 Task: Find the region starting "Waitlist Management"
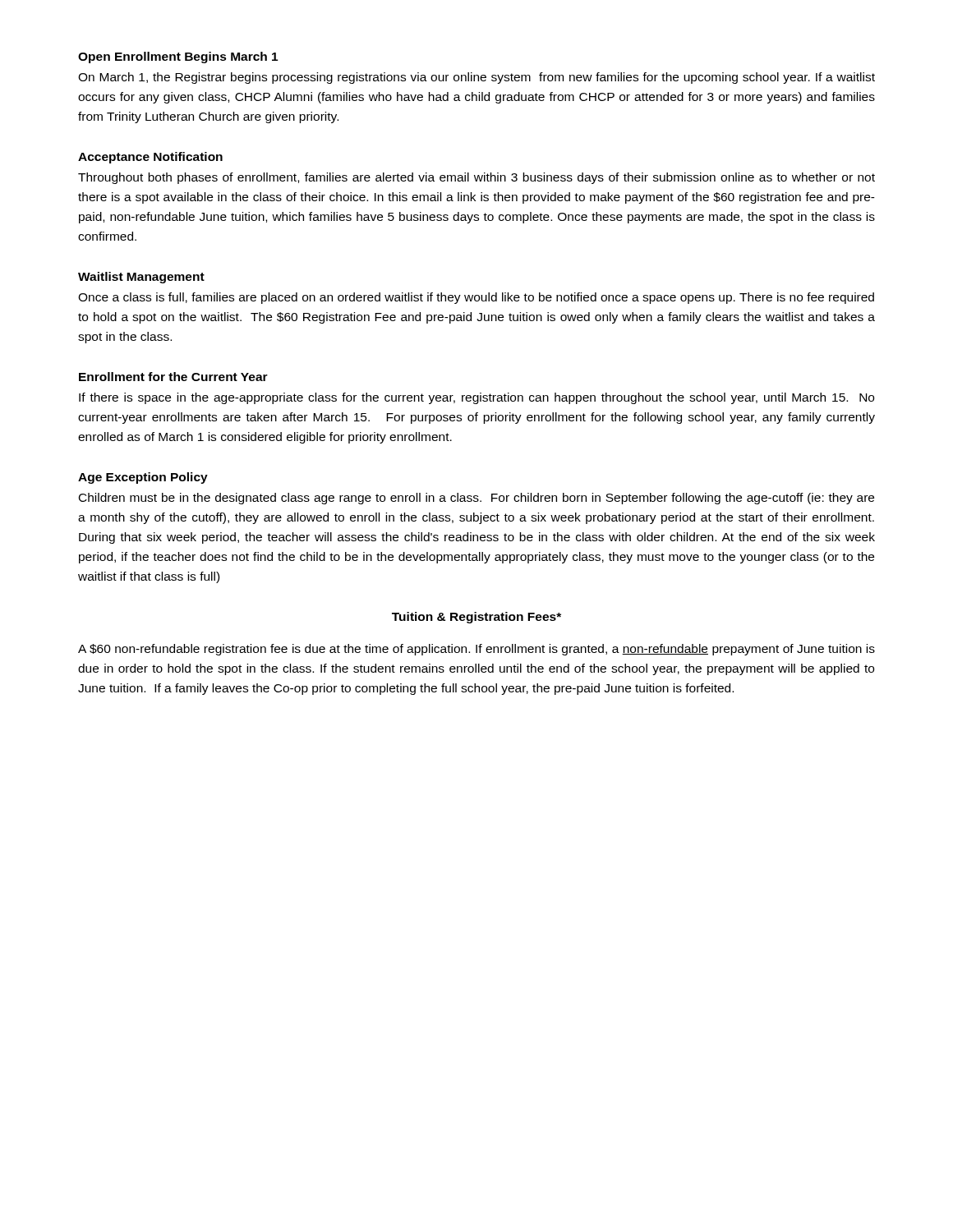point(141,276)
